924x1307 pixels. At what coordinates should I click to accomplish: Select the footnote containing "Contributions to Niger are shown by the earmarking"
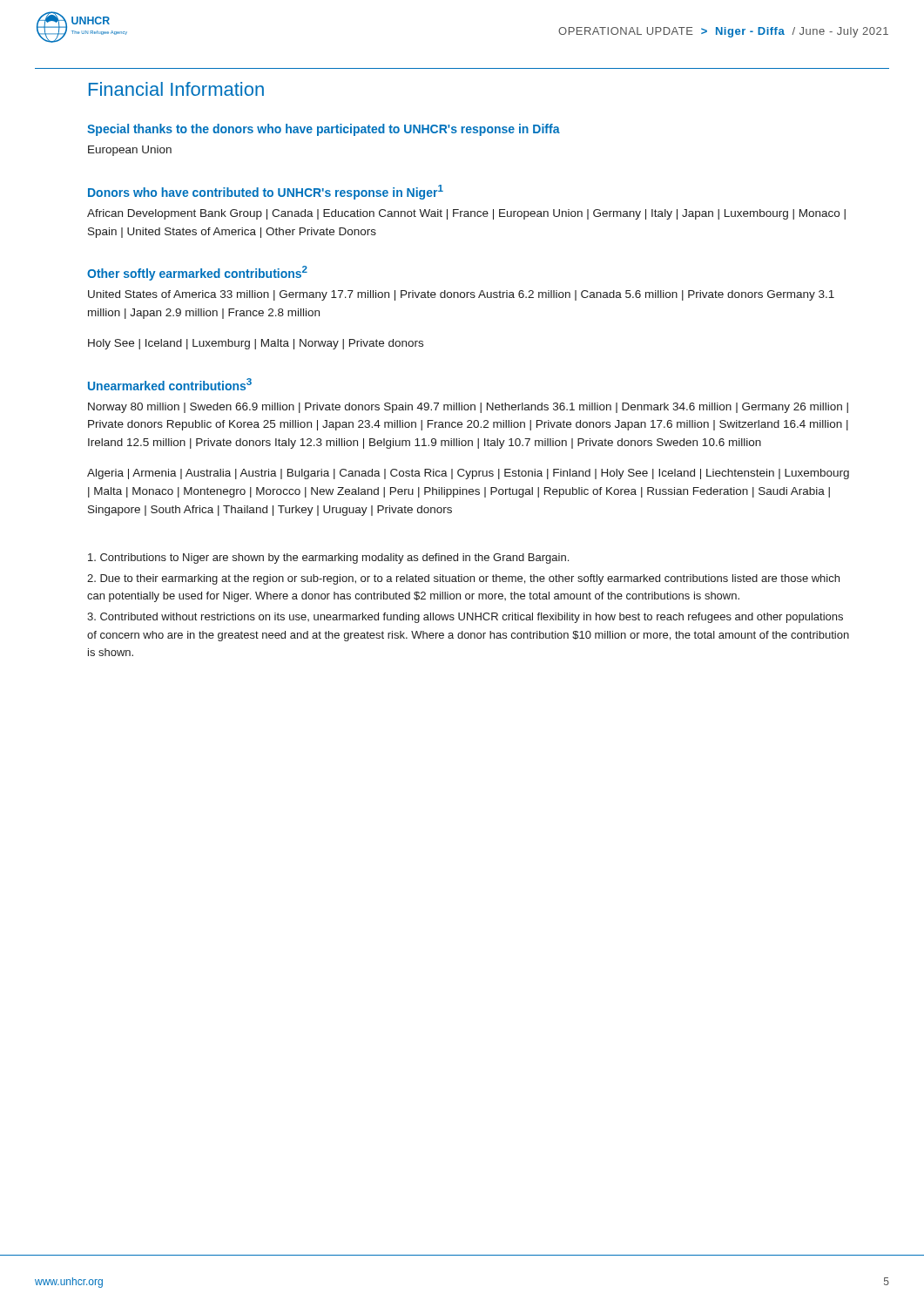point(471,558)
